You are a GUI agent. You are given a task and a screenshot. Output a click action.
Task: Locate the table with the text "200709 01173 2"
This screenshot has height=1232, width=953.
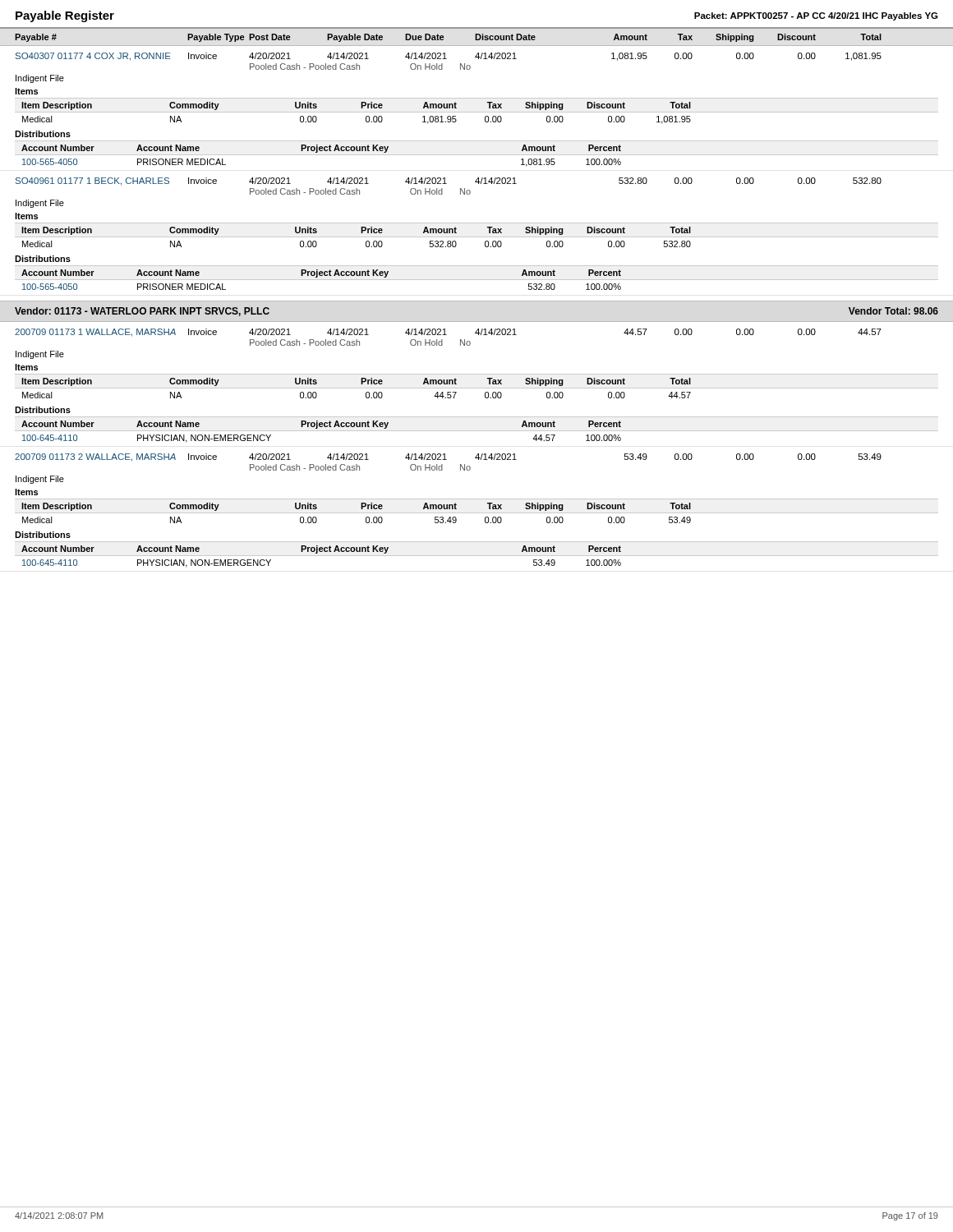476,509
